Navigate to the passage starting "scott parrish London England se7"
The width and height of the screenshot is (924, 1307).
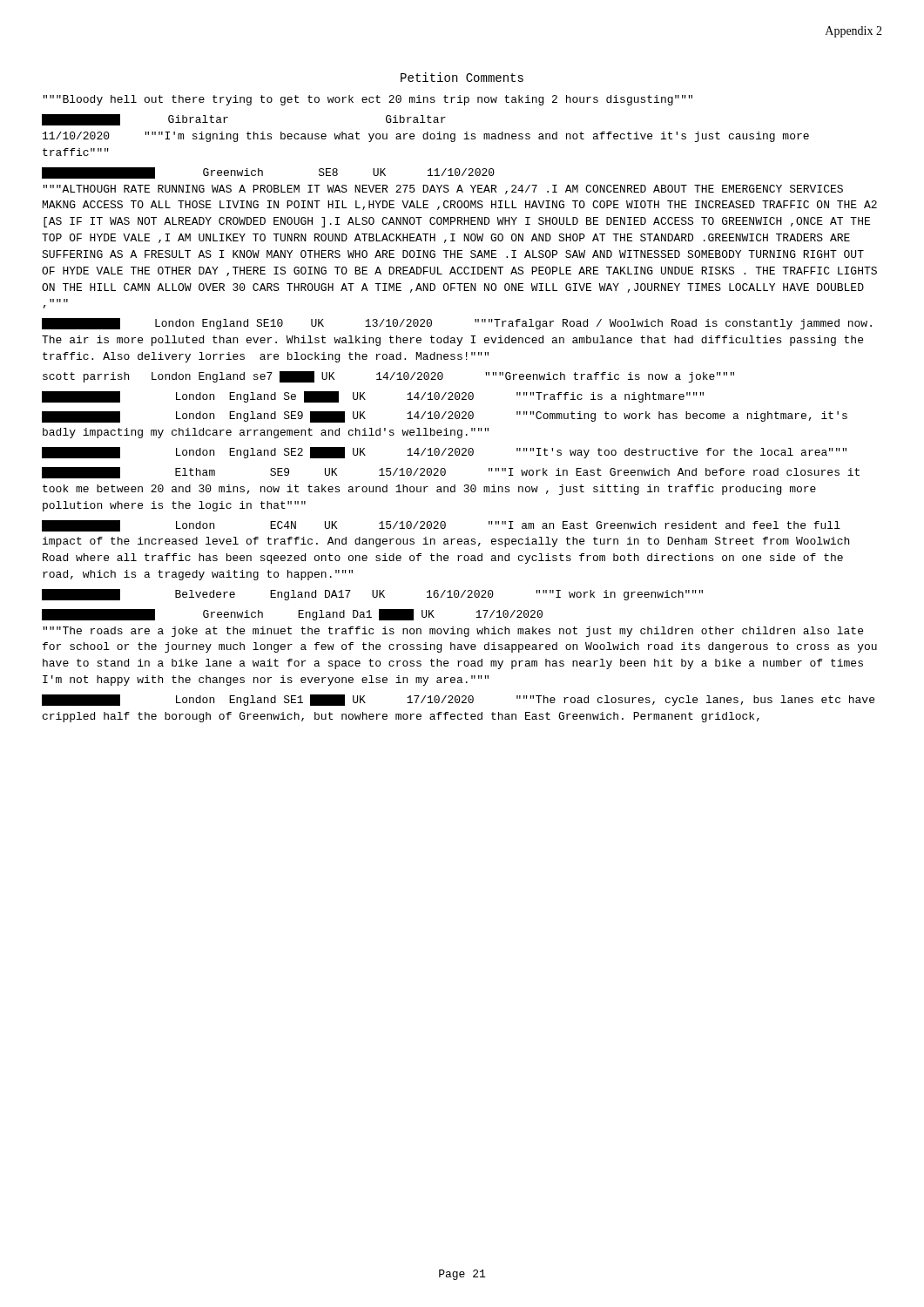389,378
